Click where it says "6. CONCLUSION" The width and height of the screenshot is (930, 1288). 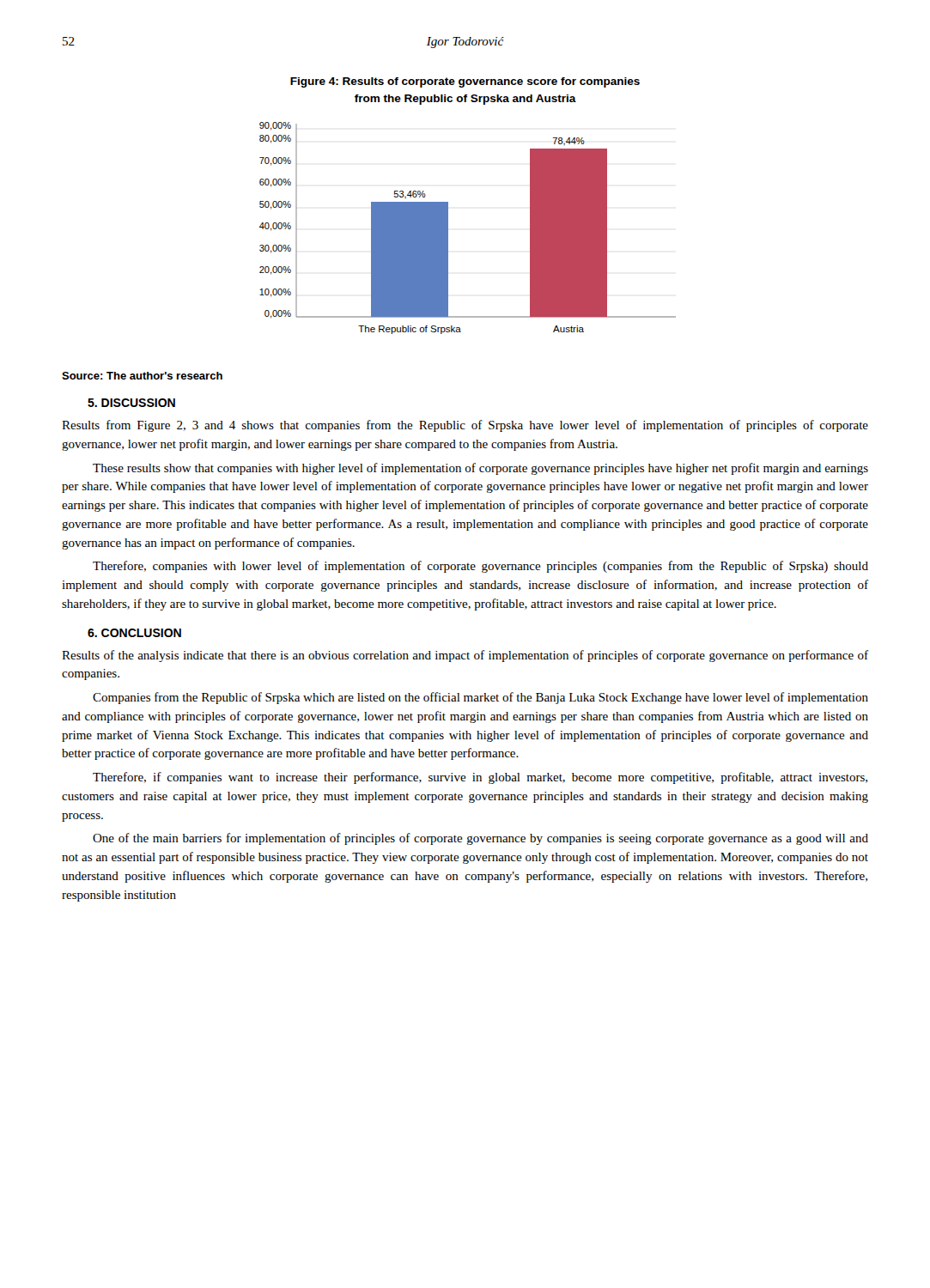[x=135, y=633]
